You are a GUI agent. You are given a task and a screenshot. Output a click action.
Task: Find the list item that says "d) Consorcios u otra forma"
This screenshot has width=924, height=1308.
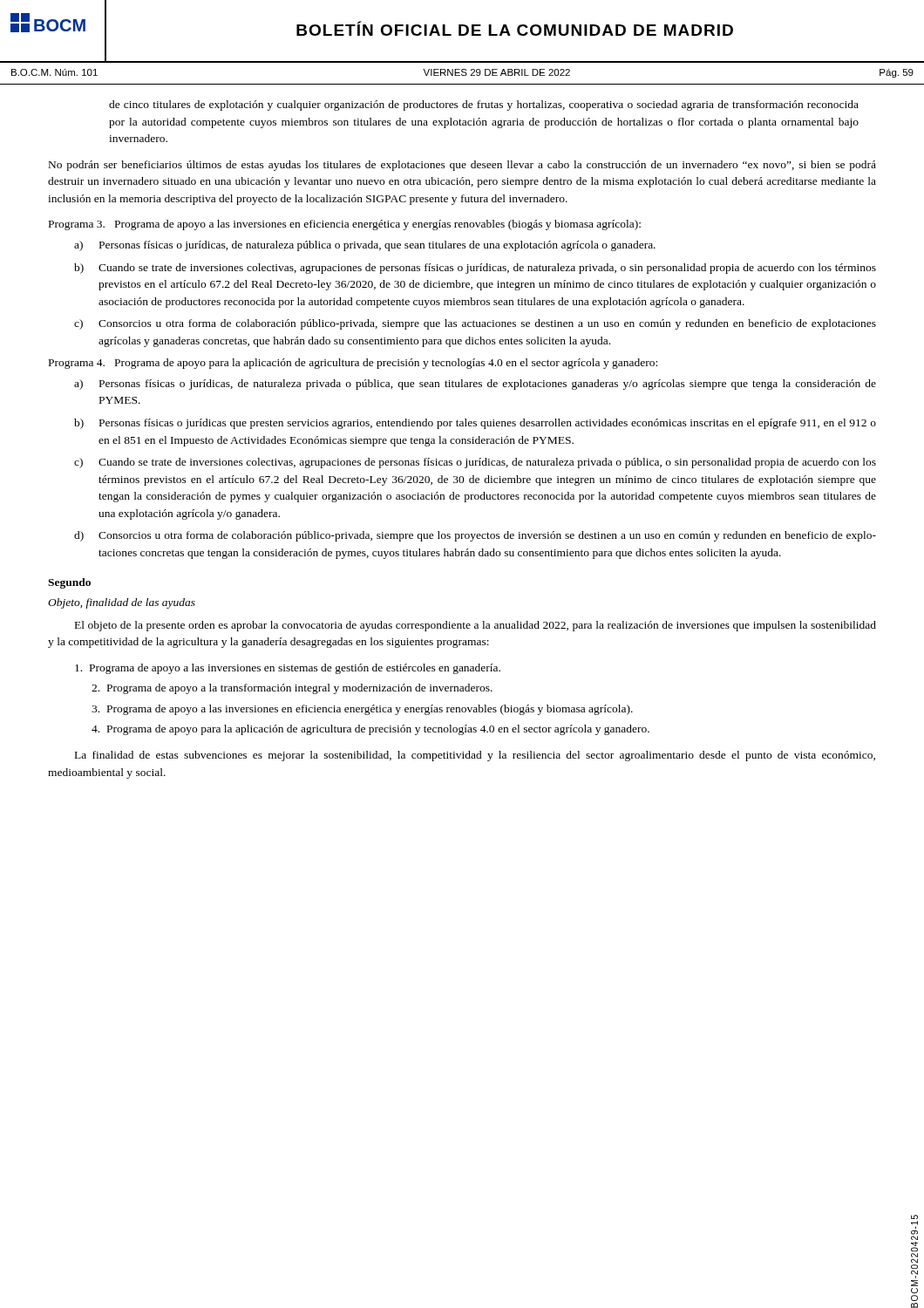tap(475, 544)
